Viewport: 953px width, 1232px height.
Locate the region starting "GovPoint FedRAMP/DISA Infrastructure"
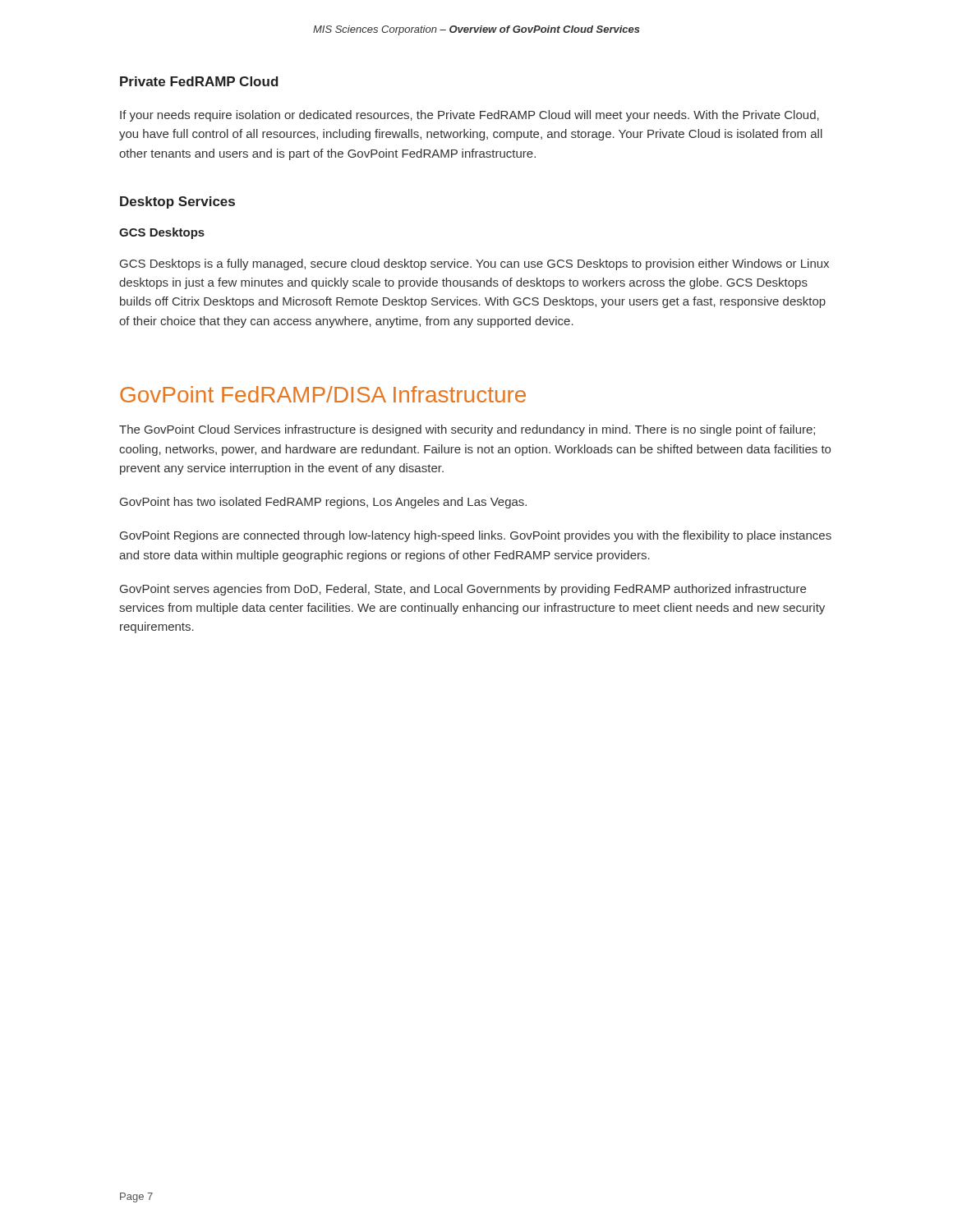(x=476, y=395)
